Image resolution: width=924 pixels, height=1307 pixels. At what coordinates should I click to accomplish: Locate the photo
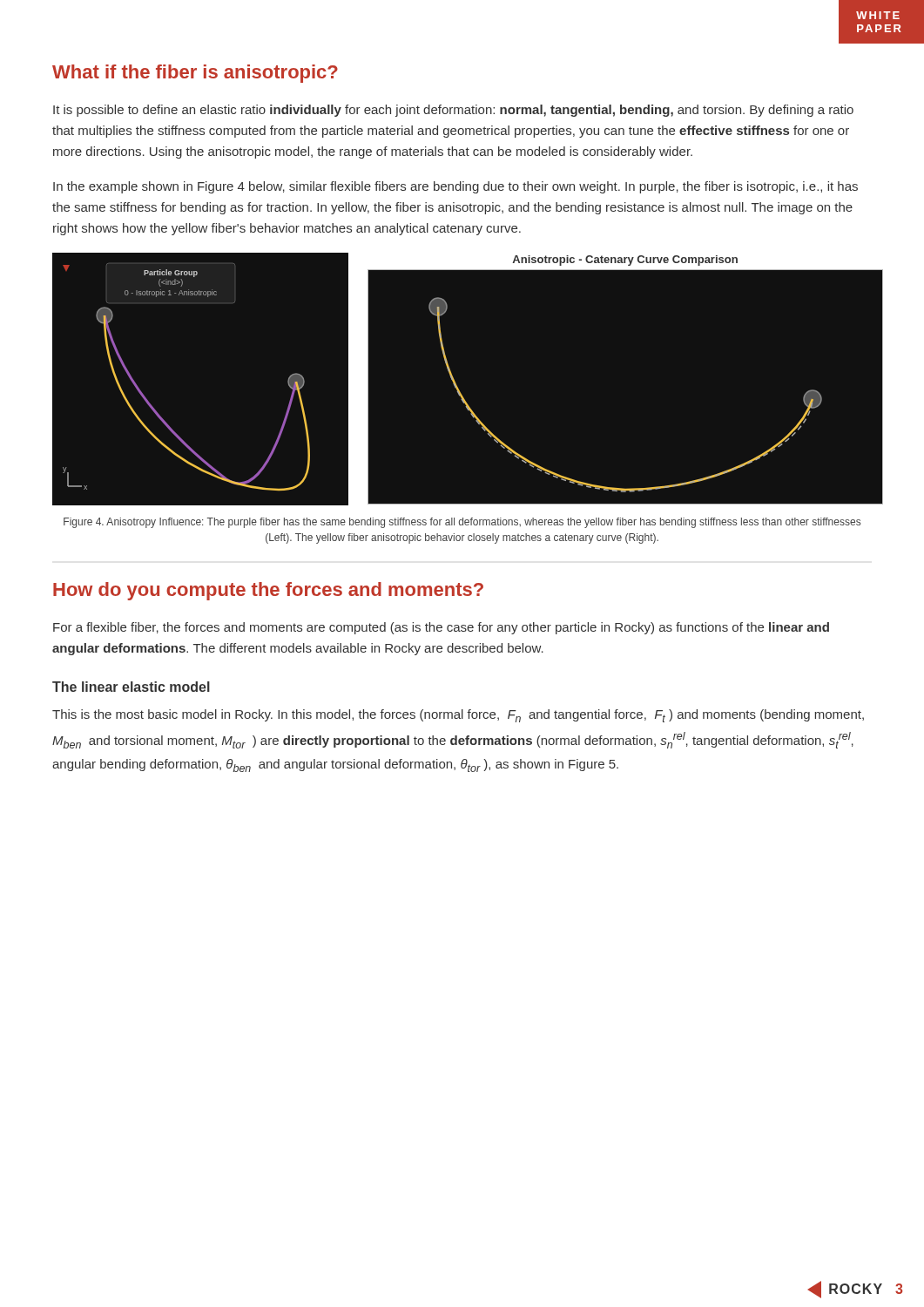[x=462, y=379]
